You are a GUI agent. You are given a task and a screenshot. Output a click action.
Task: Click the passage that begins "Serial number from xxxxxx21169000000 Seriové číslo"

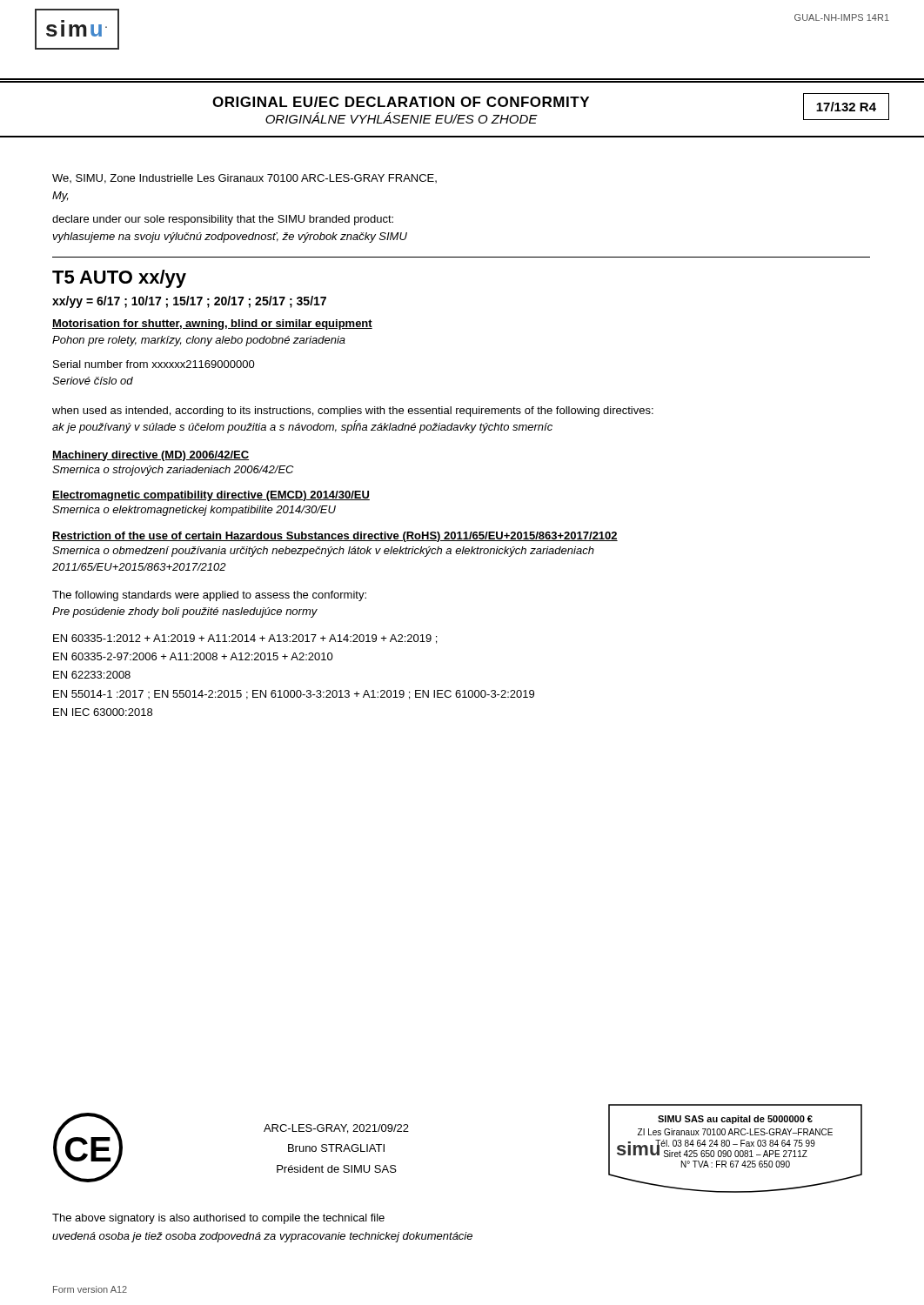click(x=153, y=372)
